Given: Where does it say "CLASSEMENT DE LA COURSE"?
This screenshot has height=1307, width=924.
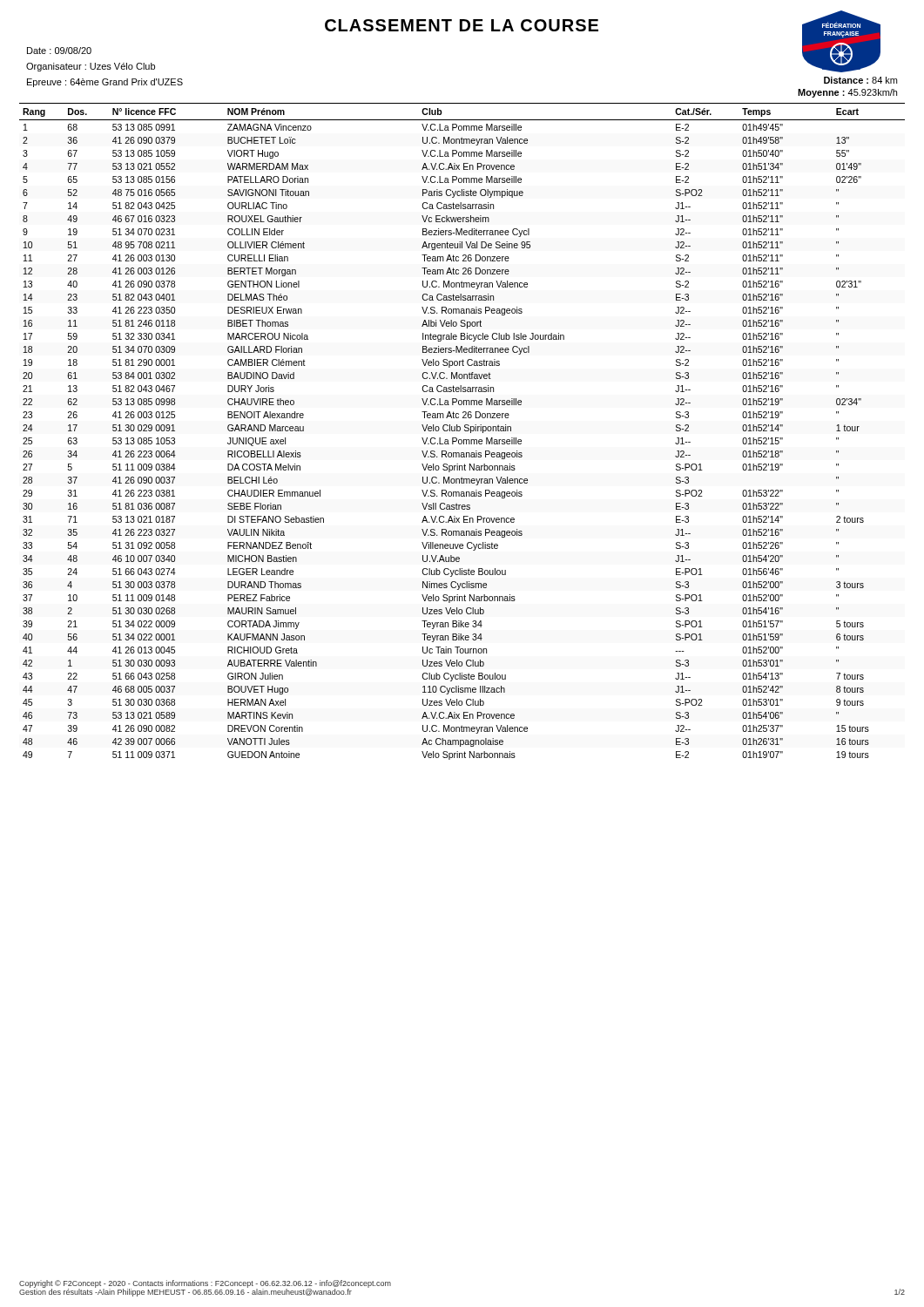Looking at the screenshot, I should [x=462, y=25].
